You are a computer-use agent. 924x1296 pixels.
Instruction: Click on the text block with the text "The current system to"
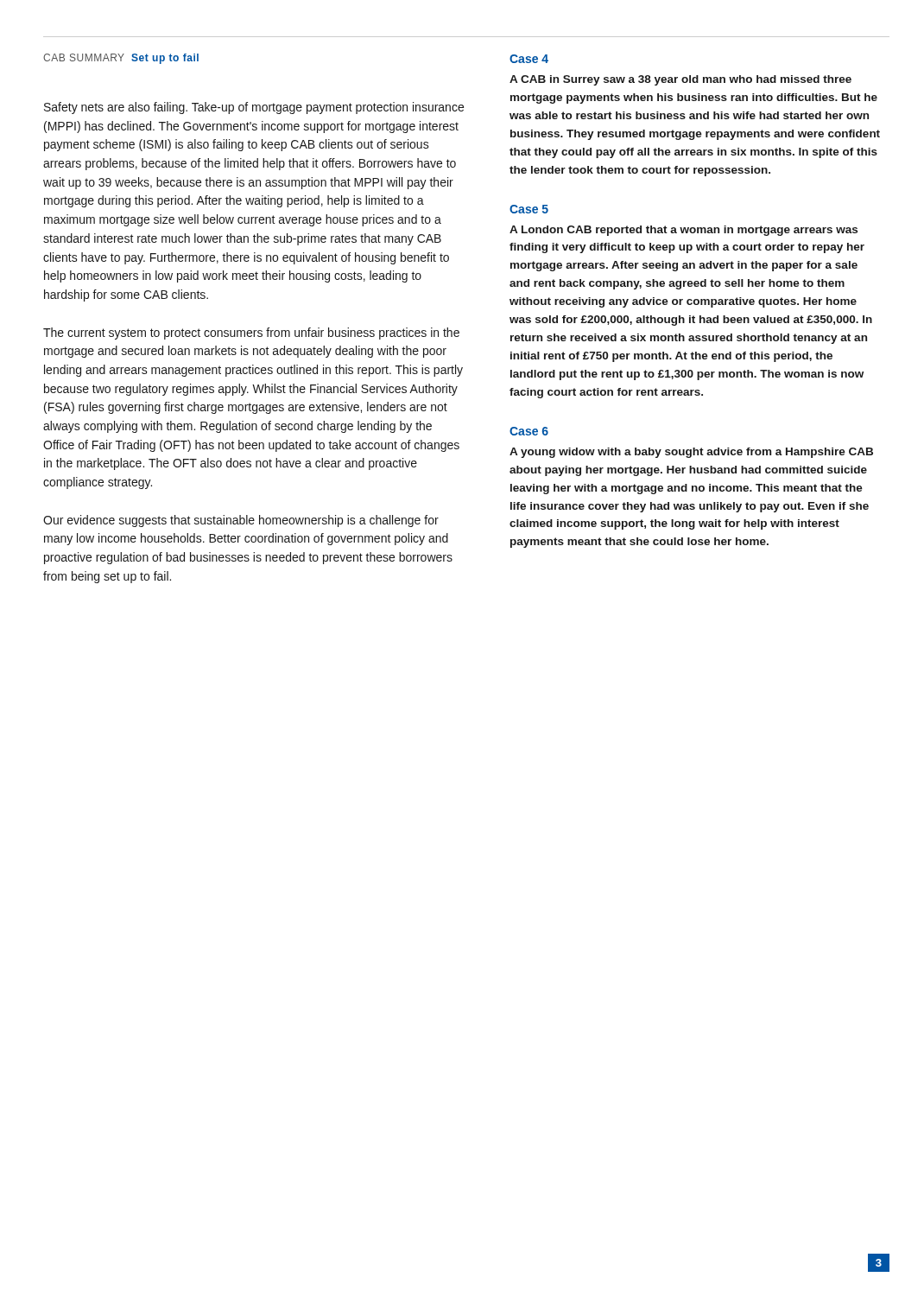[253, 407]
